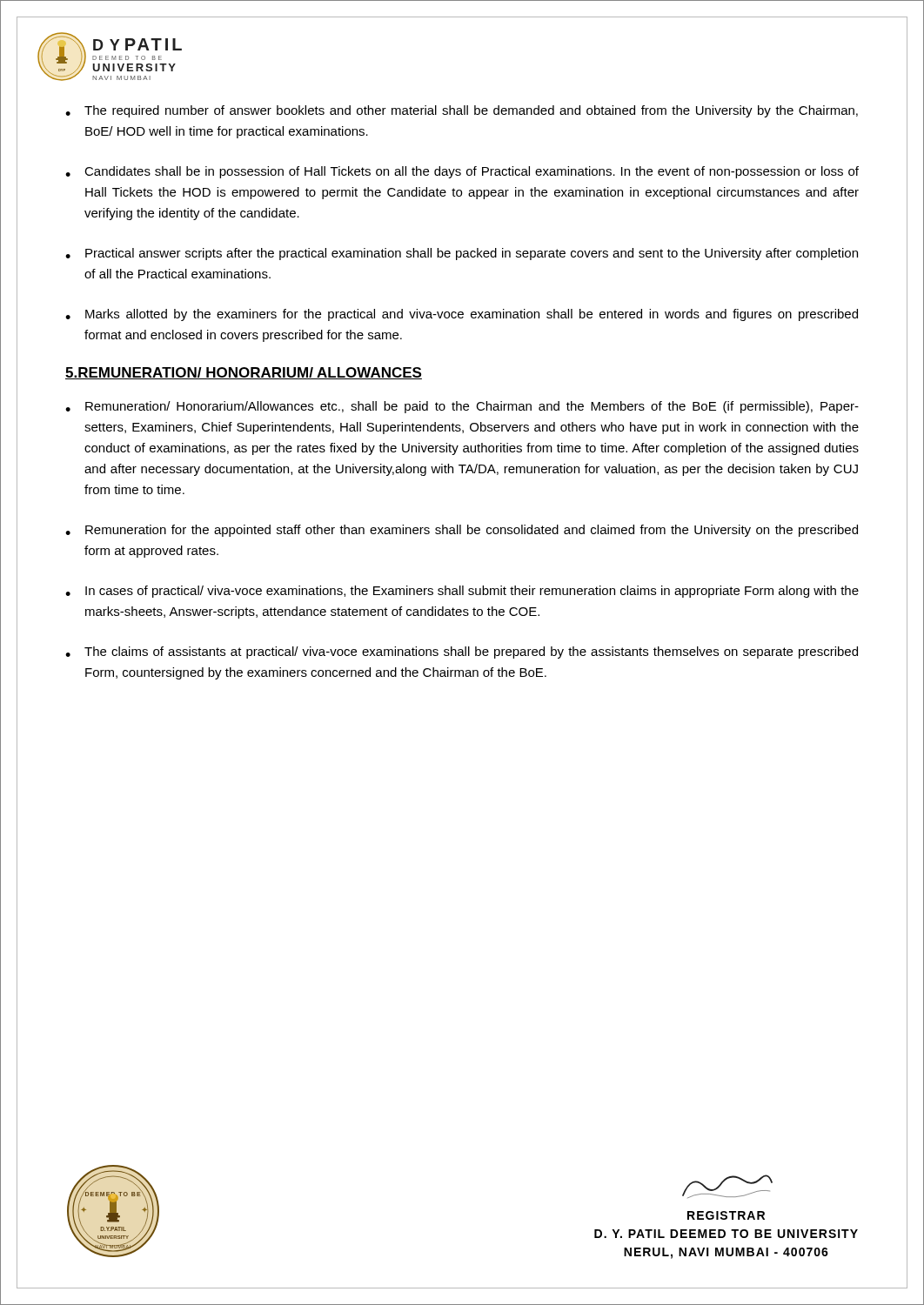Find a section header
This screenshot has width=924, height=1305.
point(244,373)
